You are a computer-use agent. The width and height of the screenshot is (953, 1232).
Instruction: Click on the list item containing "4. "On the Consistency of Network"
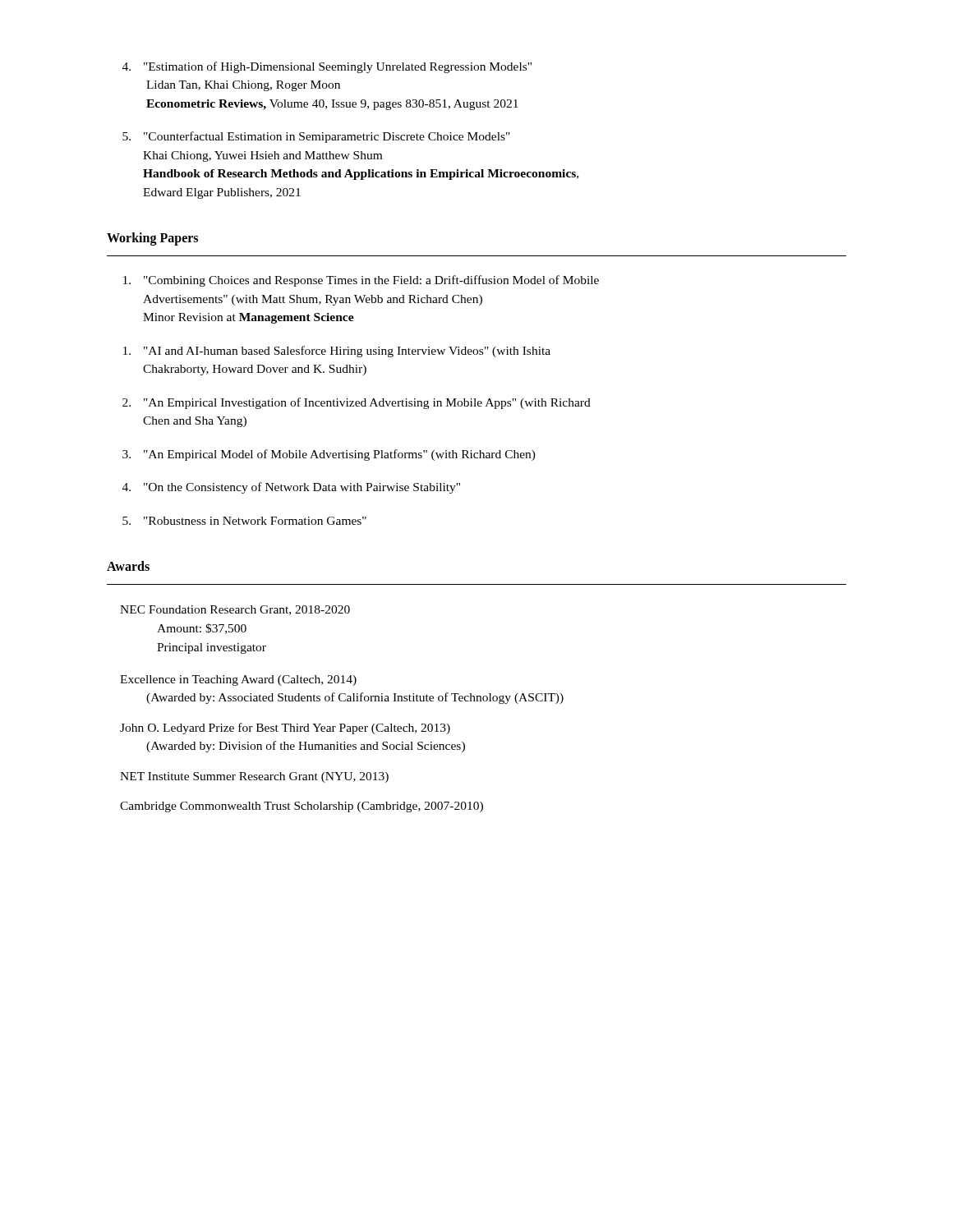point(291,488)
